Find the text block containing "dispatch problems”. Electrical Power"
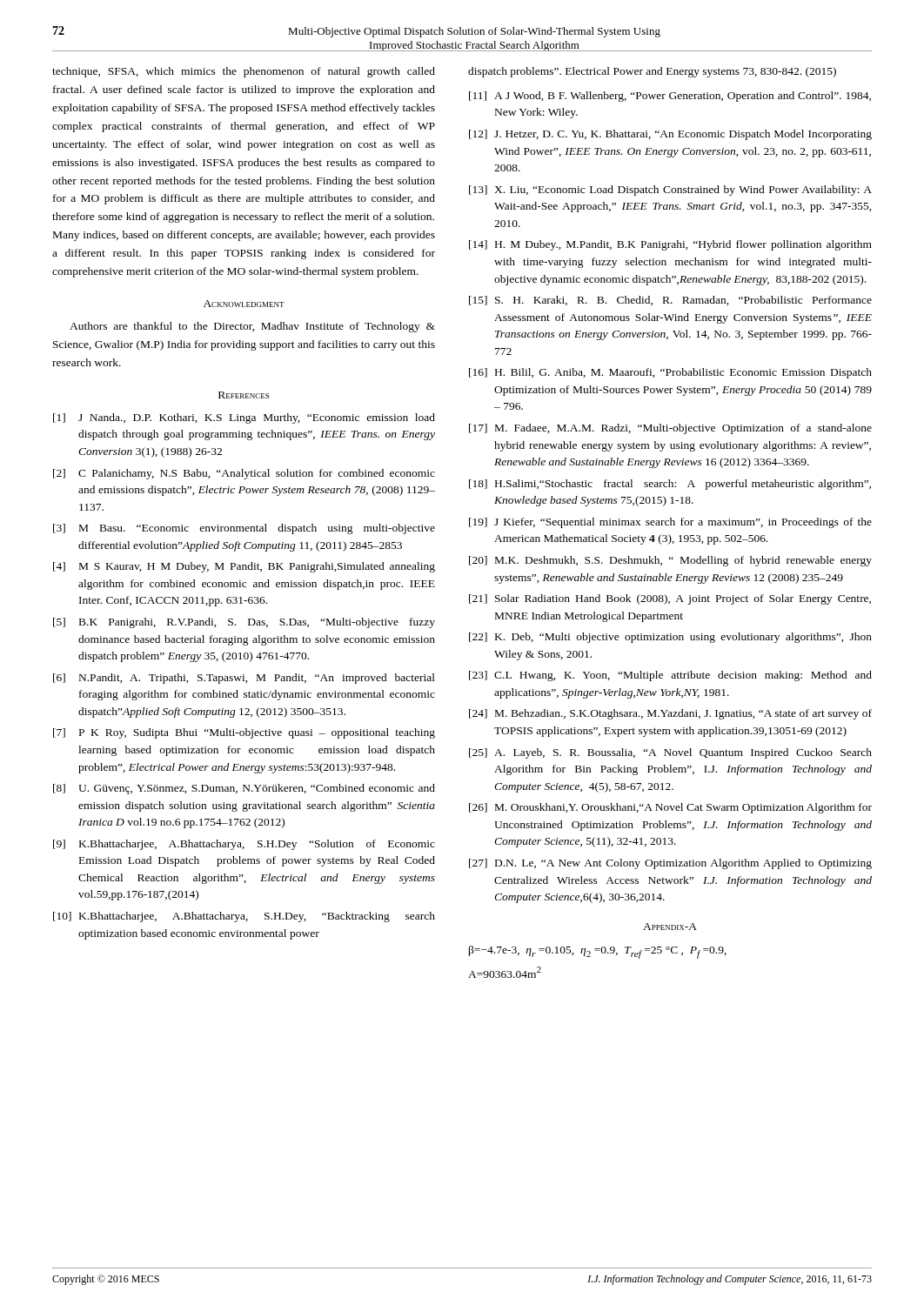Image resolution: width=924 pixels, height=1305 pixels. click(x=670, y=72)
